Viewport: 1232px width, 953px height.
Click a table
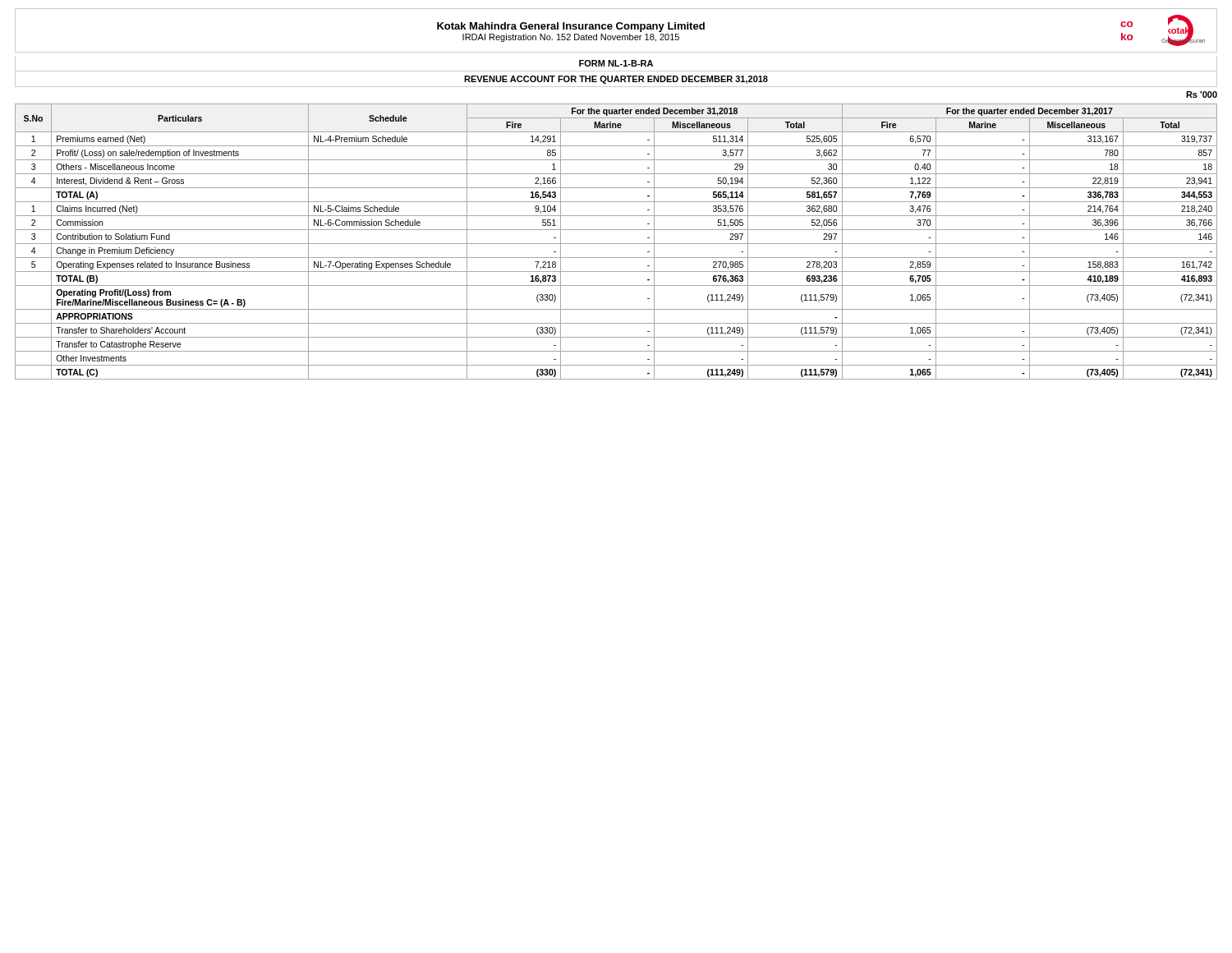pyautogui.click(x=616, y=242)
